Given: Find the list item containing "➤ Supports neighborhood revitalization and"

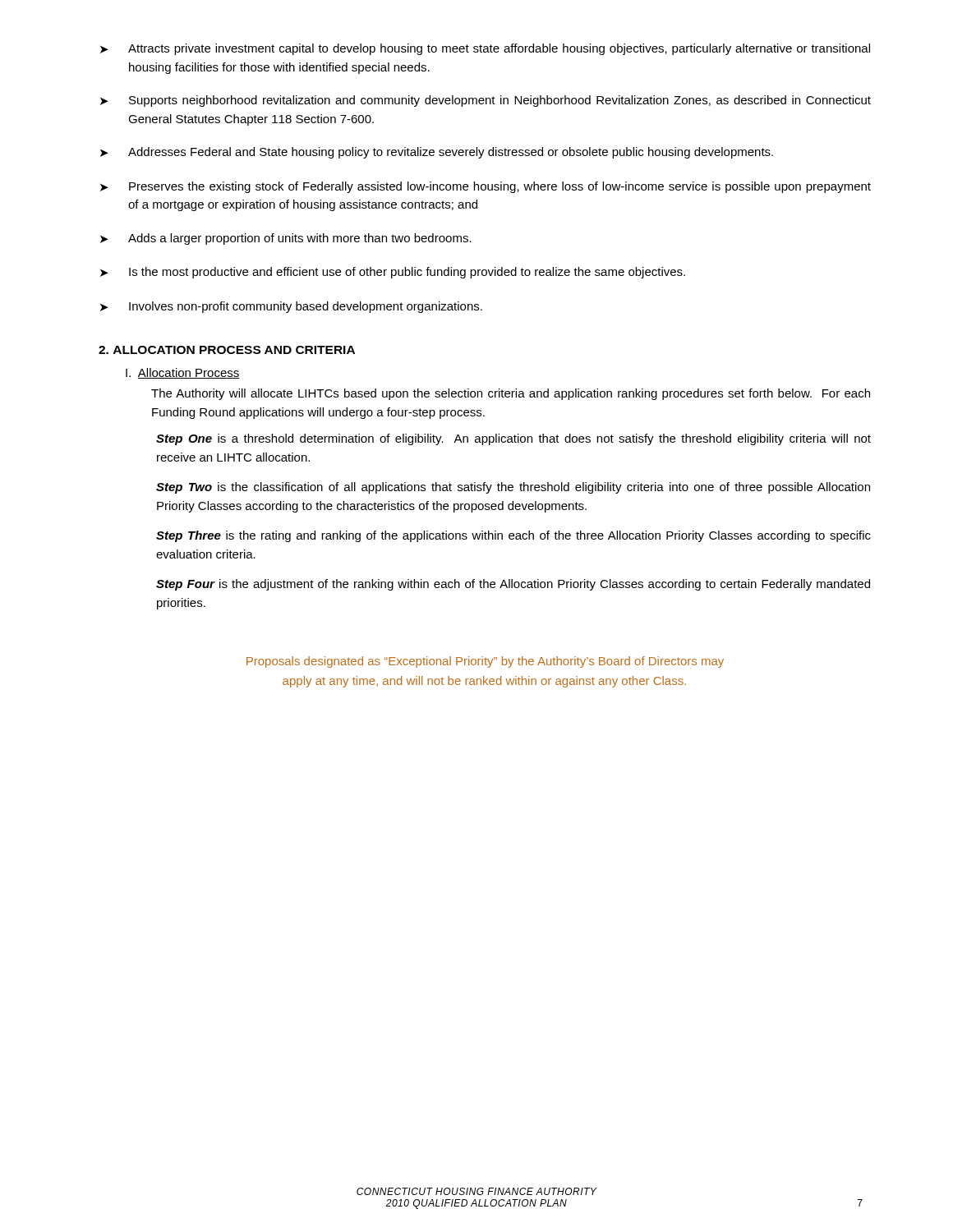Looking at the screenshot, I should [x=485, y=110].
